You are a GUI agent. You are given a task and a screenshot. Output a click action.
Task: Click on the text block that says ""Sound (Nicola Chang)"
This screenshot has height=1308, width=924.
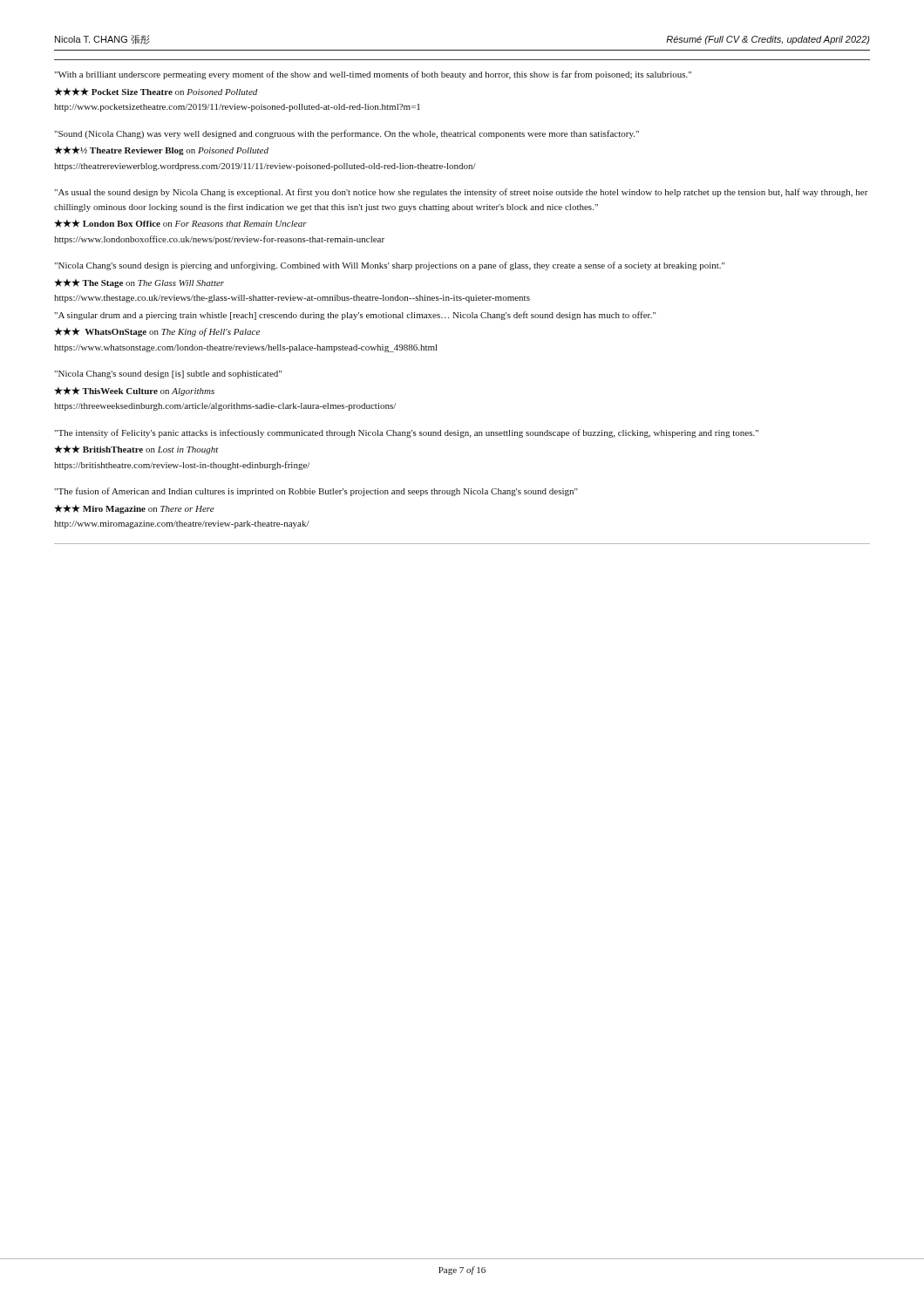(x=347, y=133)
